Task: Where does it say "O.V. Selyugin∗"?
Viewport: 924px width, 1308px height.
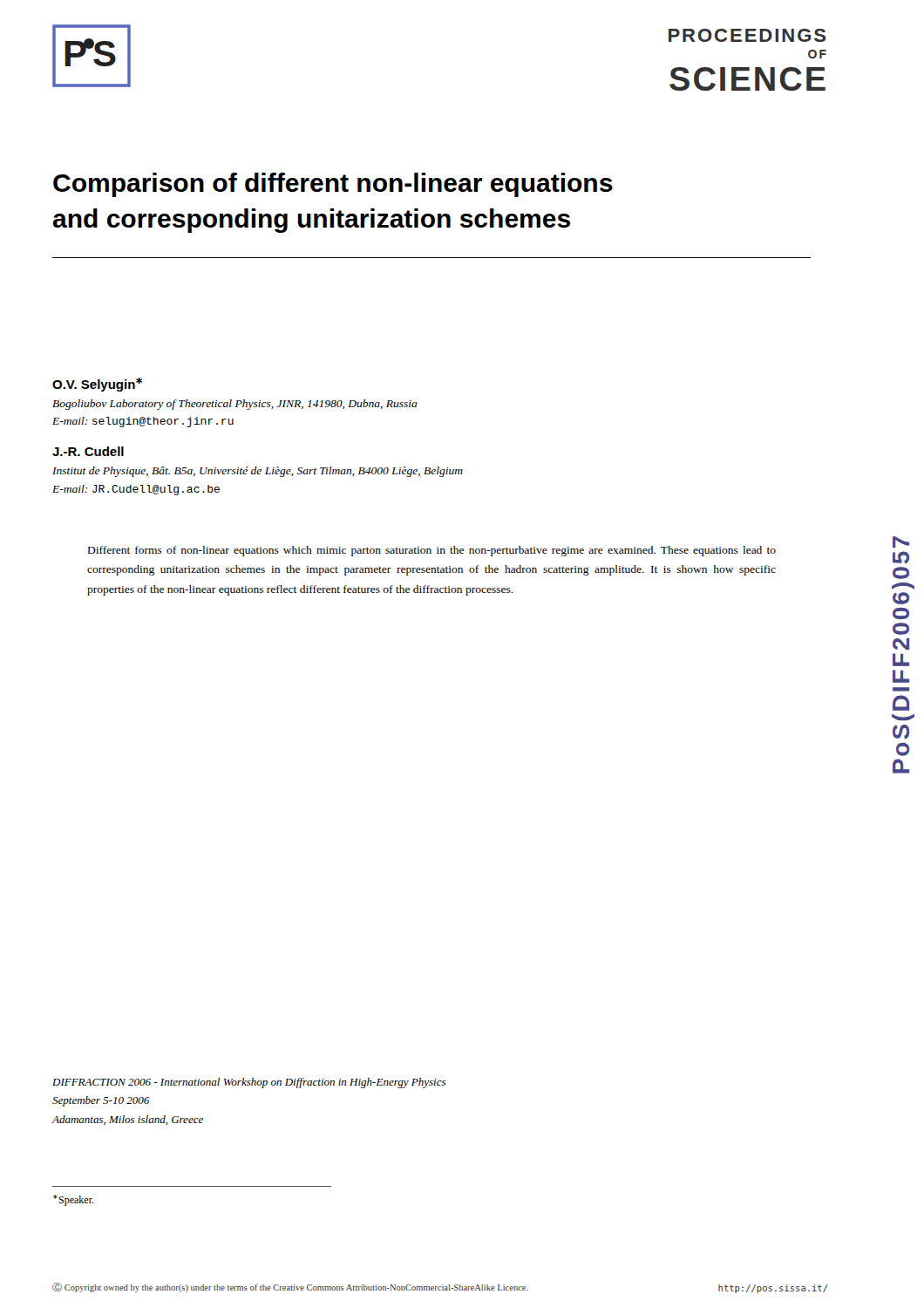Action: [98, 383]
